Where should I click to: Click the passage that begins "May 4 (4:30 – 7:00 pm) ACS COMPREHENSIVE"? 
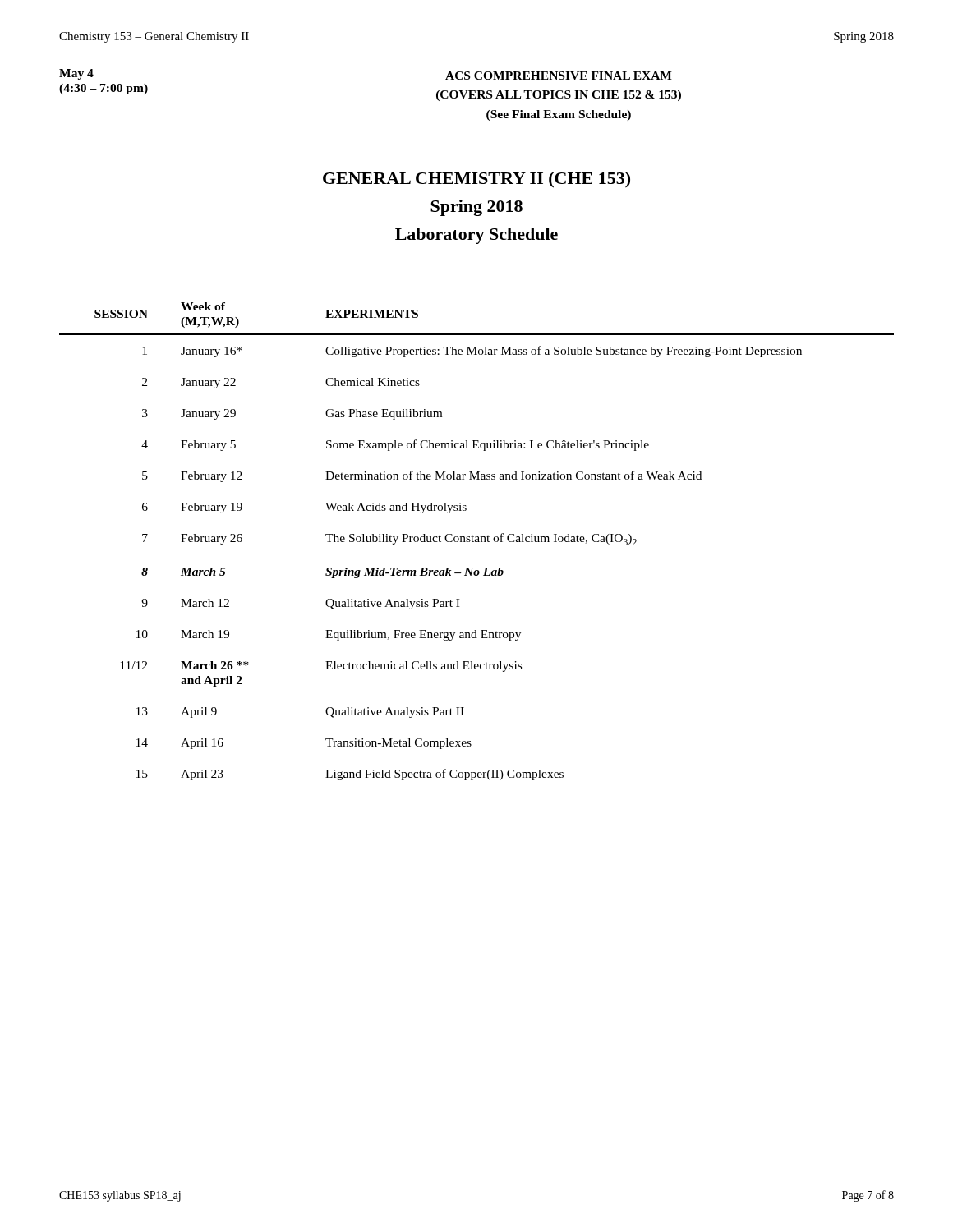tap(476, 94)
